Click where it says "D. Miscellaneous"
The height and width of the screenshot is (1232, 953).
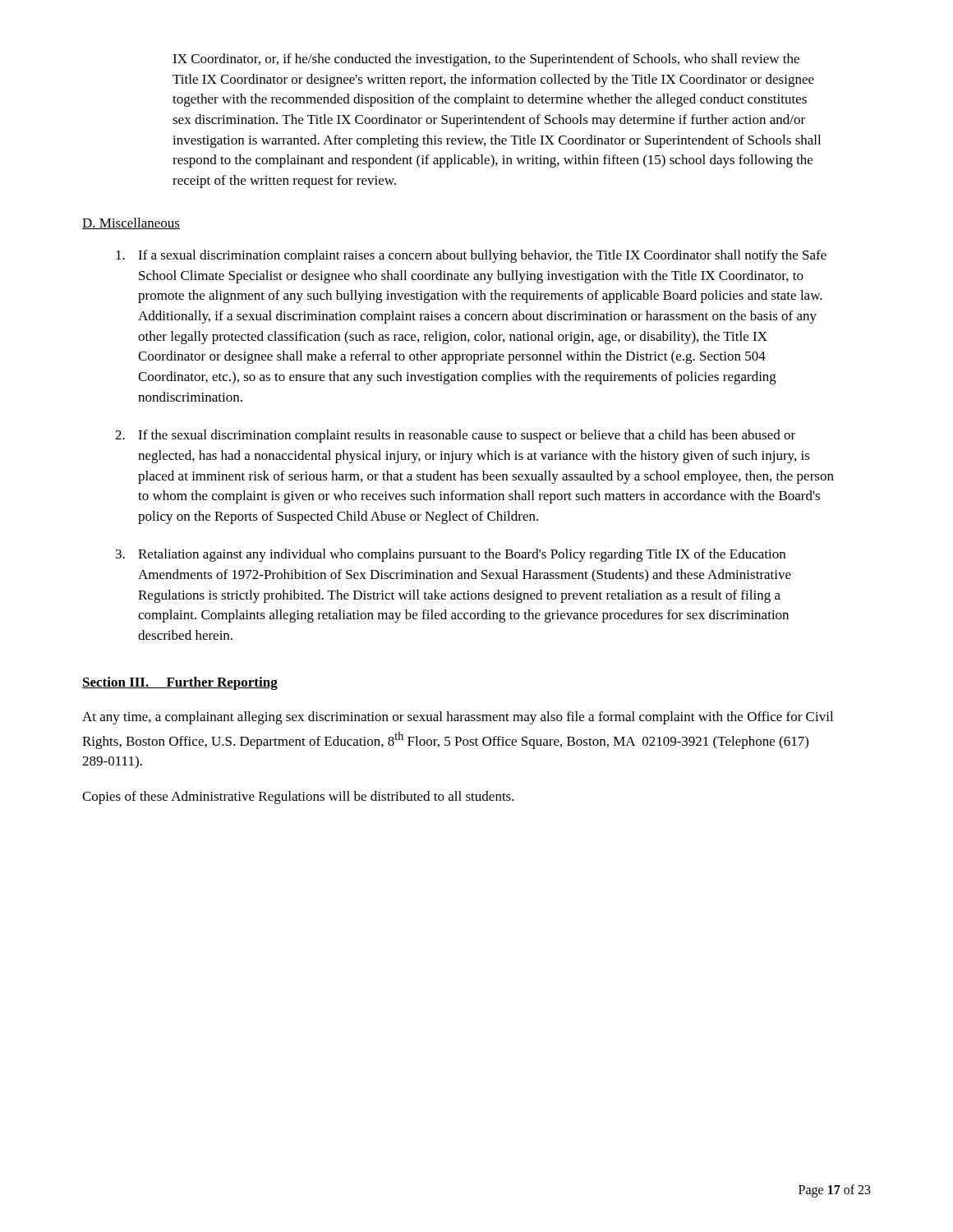(x=131, y=223)
